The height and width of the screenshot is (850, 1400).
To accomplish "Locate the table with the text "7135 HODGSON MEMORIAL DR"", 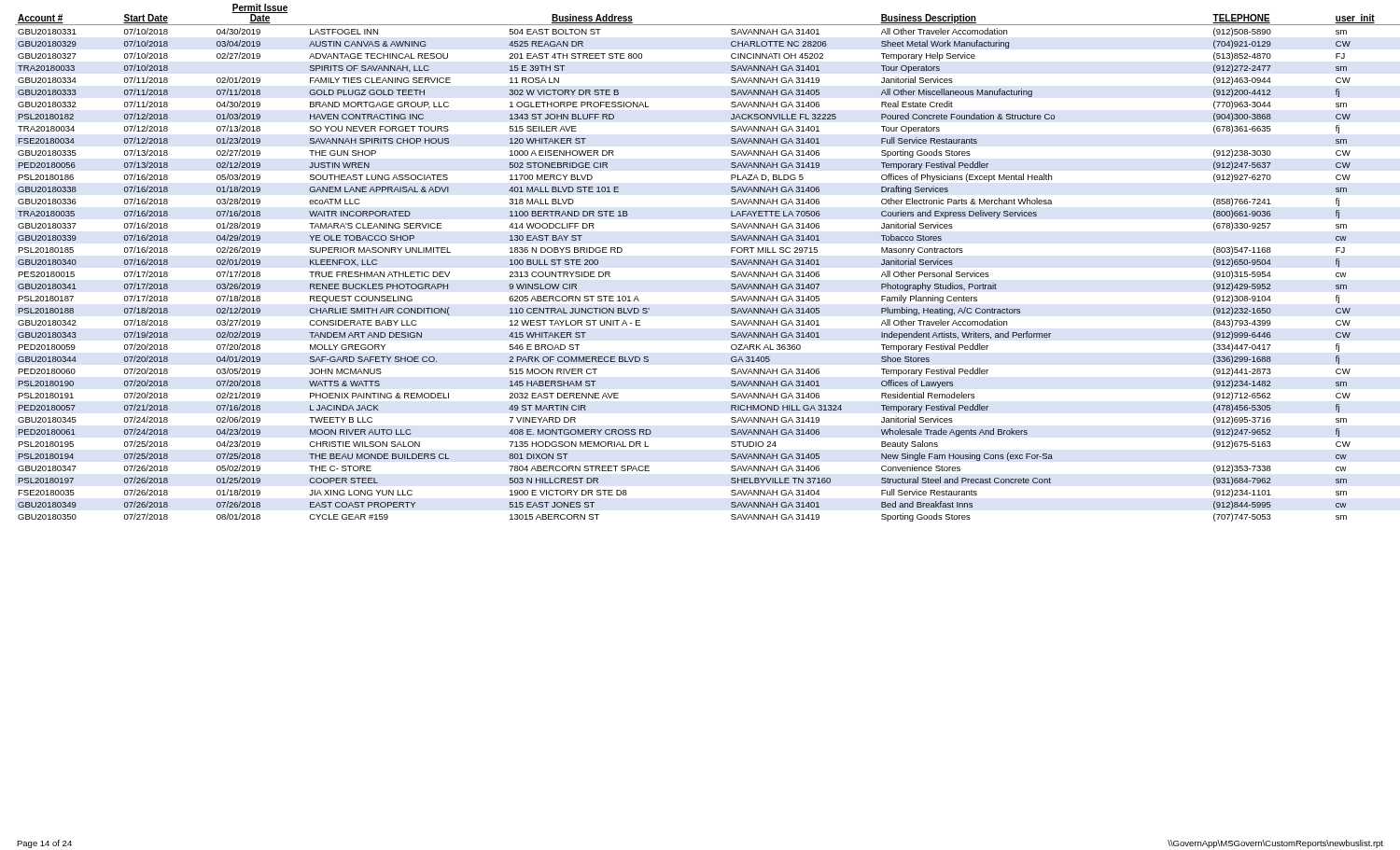I will 700,262.
